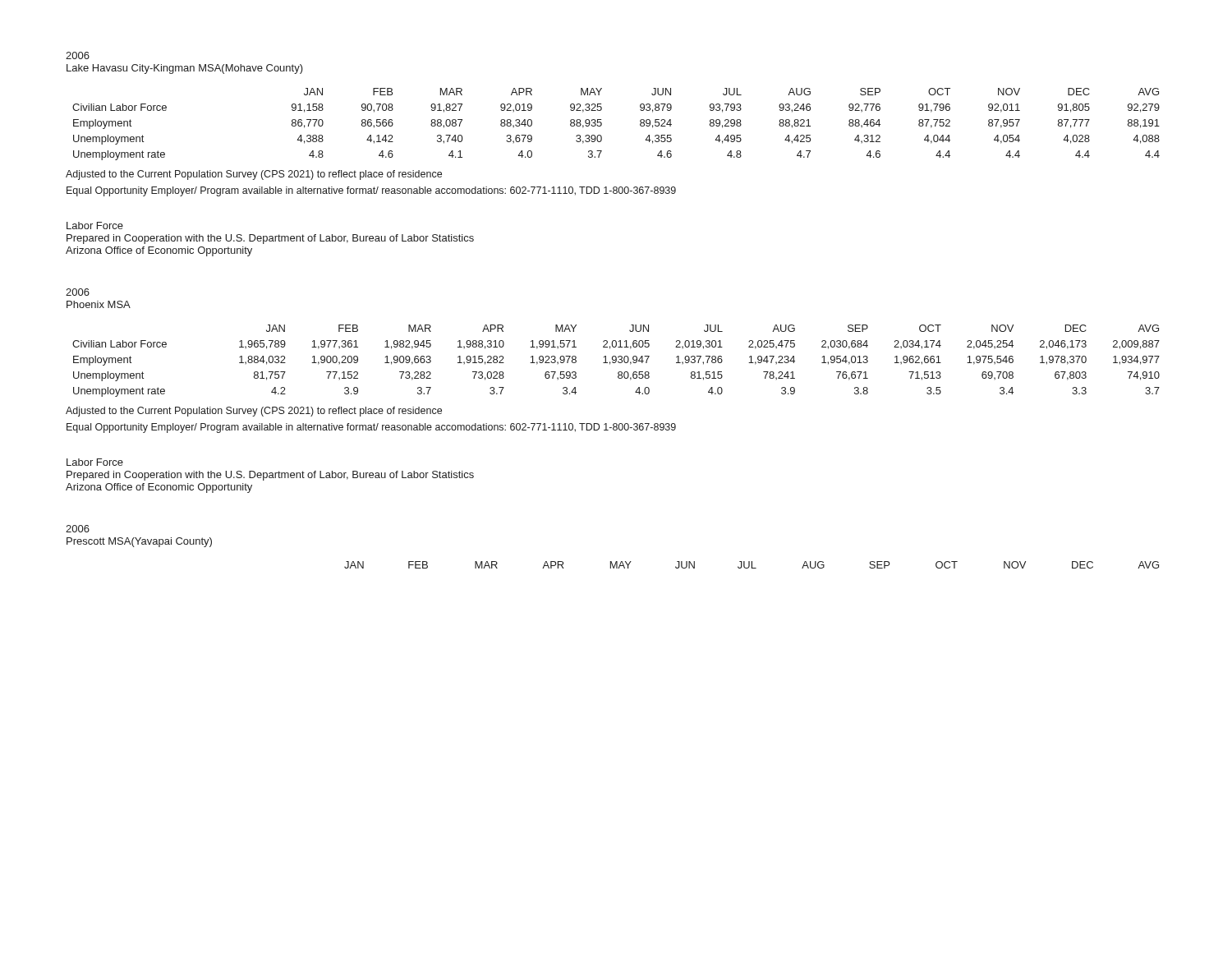Click on the text block starting "2006 Phoenix MSA"
Viewport: 1232px width, 953px height.
coord(98,298)
